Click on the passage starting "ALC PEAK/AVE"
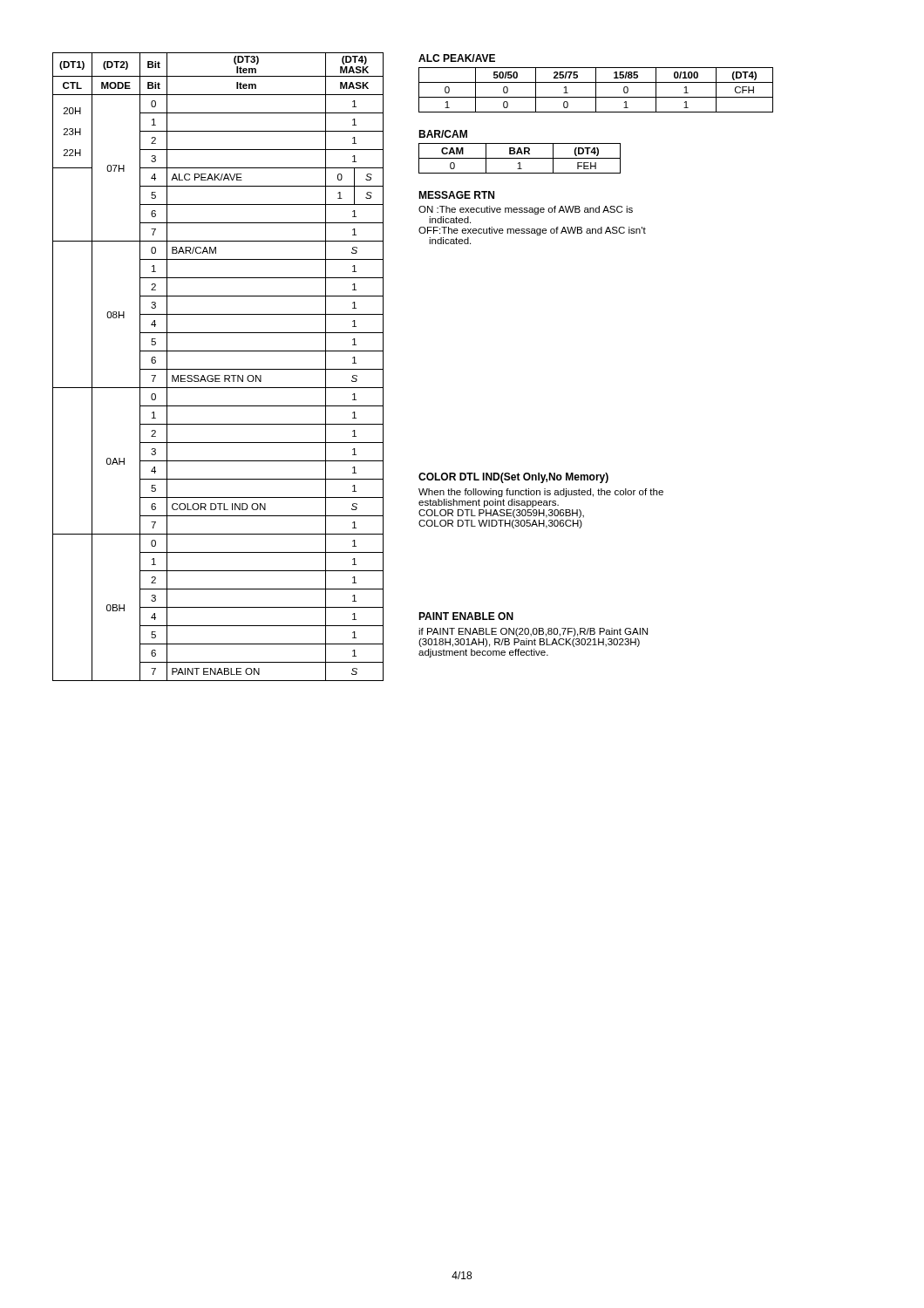Image resolution: width=924 pixels, height=1308 pixels. 457,58
